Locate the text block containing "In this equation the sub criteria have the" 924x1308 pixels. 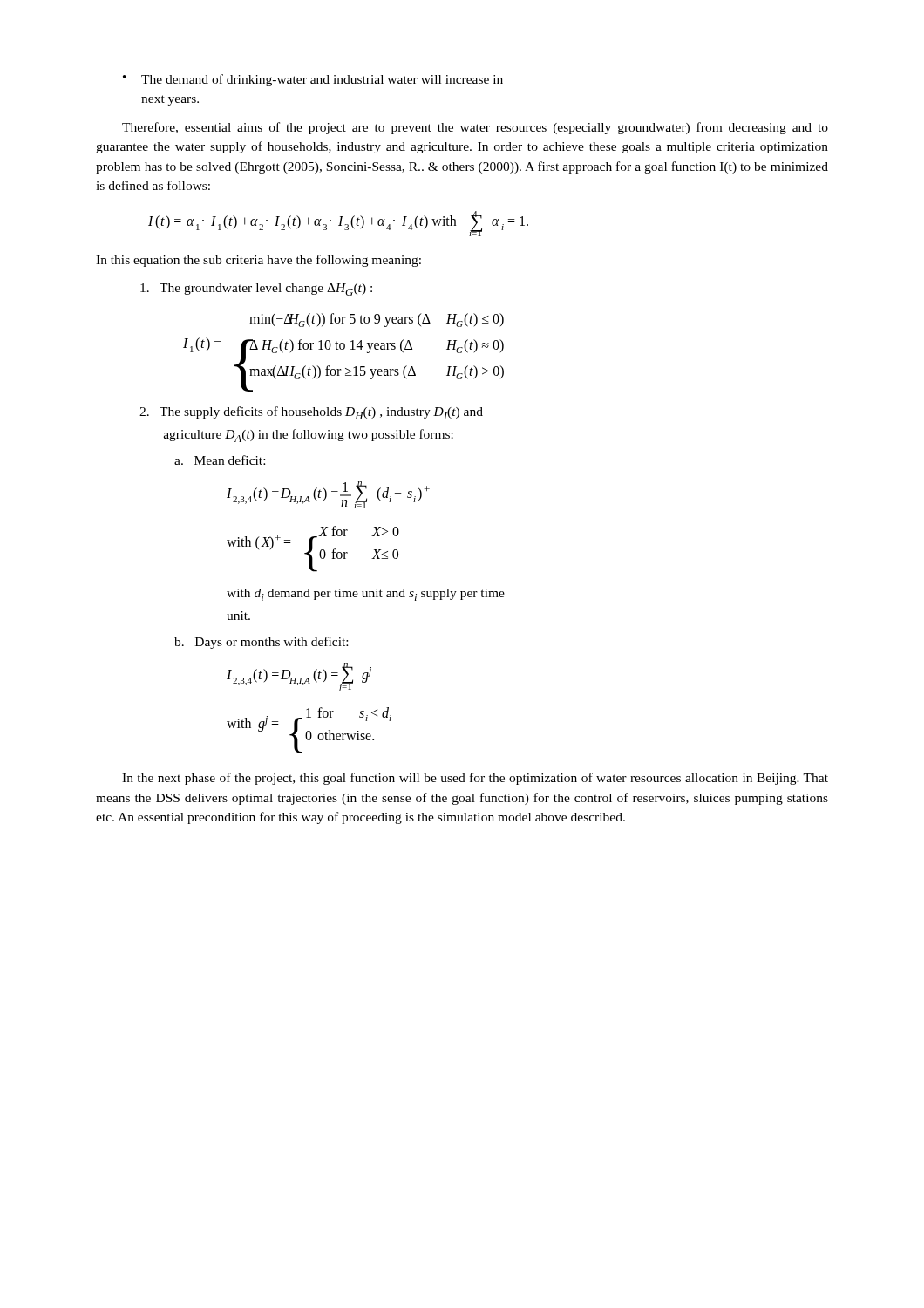(x=258, y=261)
